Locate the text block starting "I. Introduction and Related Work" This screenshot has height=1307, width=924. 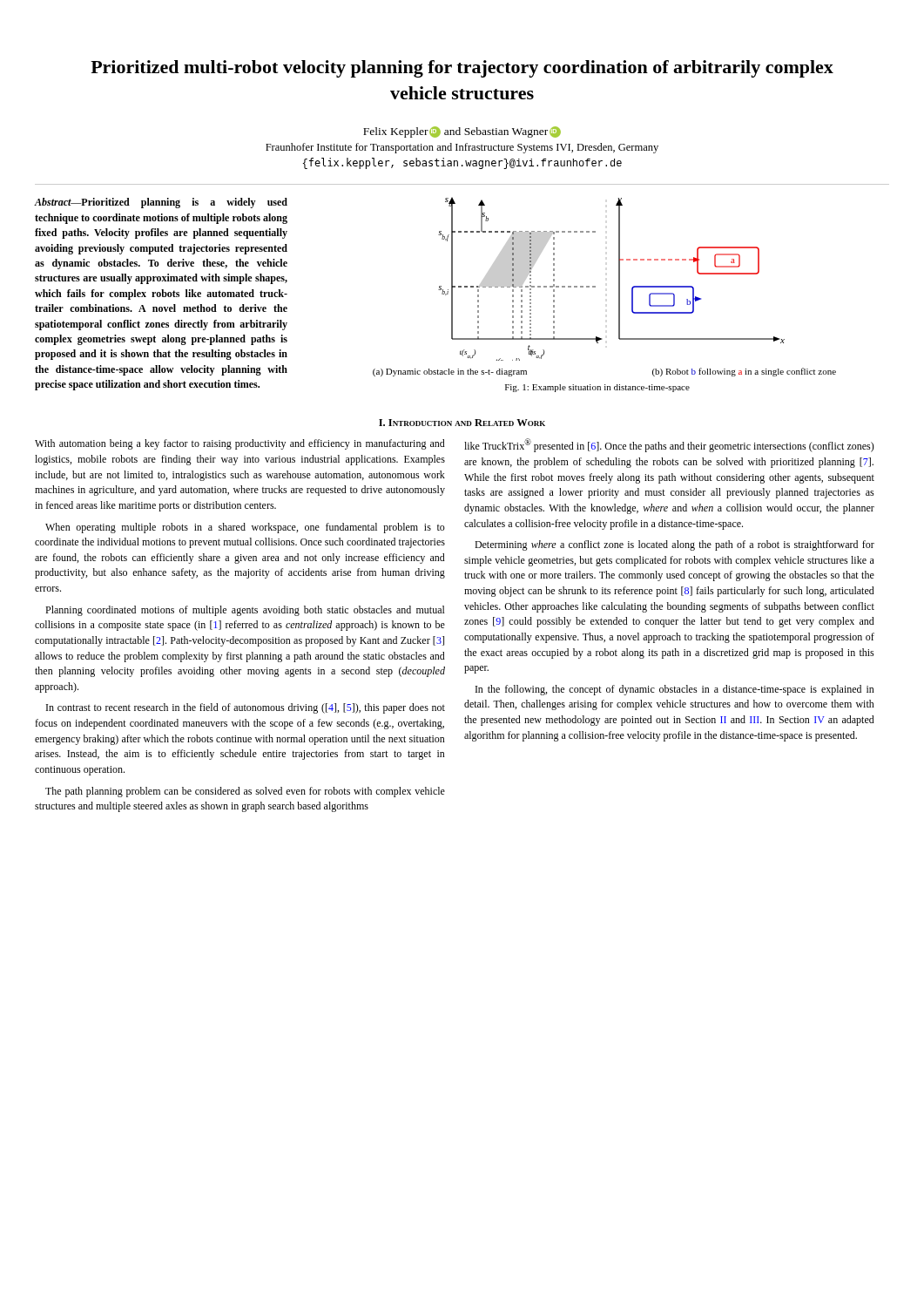pos(462,423)
